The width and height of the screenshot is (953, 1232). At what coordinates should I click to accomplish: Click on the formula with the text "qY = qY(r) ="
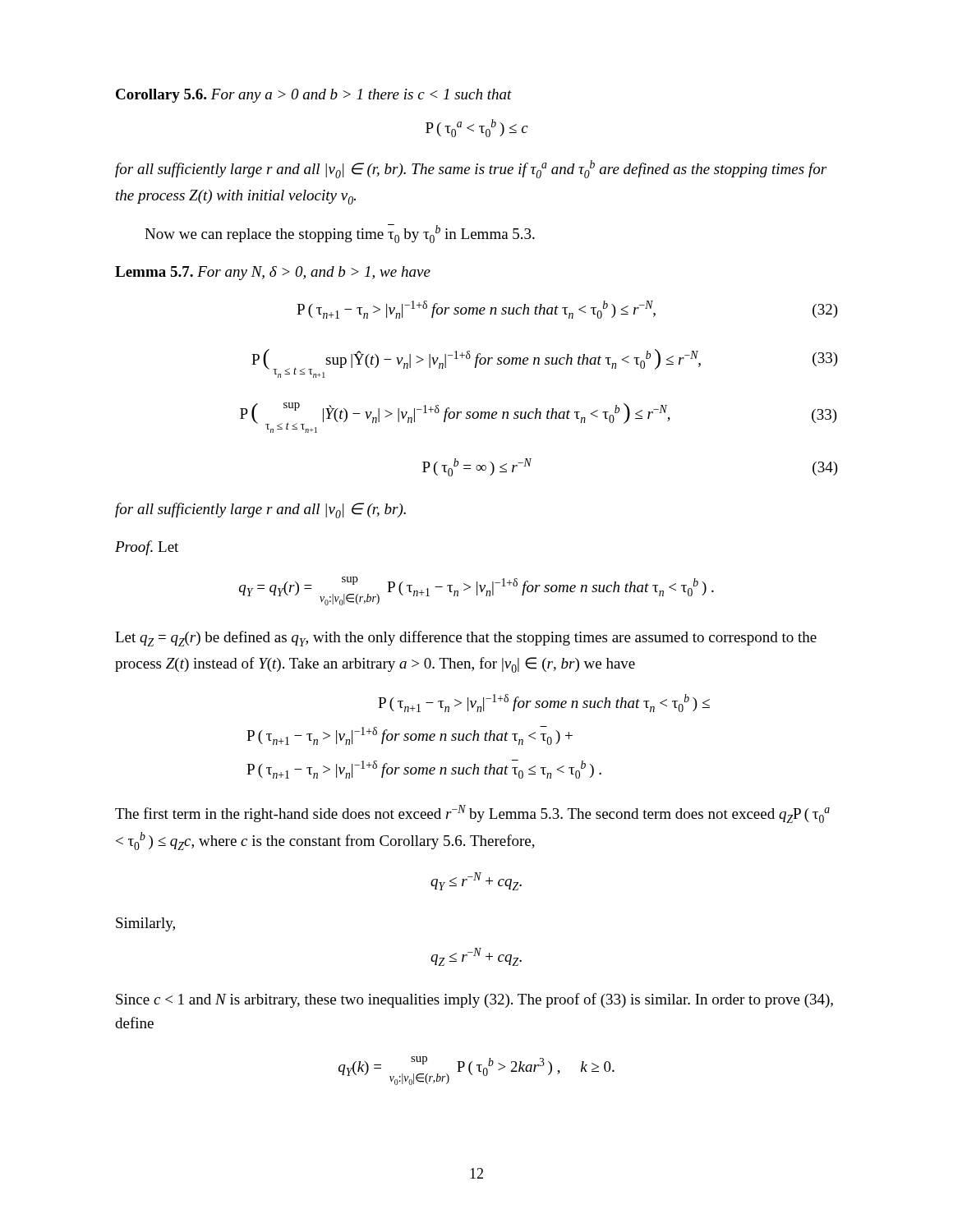(476, 589)
